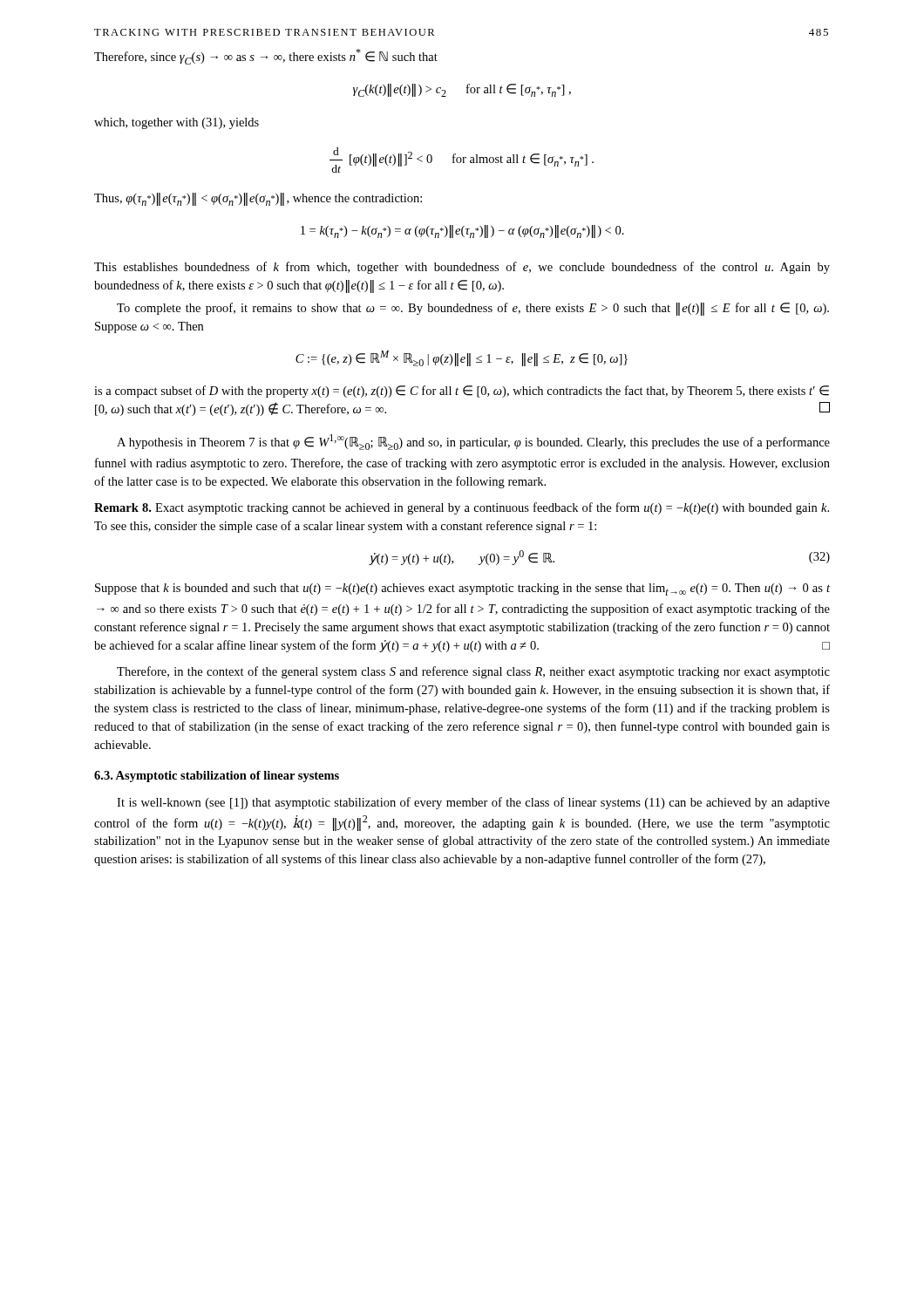This screenshot has height=1308, width=924.
Task: Click on the block starting "To complete the"
Action: click(x=462, y=317)
